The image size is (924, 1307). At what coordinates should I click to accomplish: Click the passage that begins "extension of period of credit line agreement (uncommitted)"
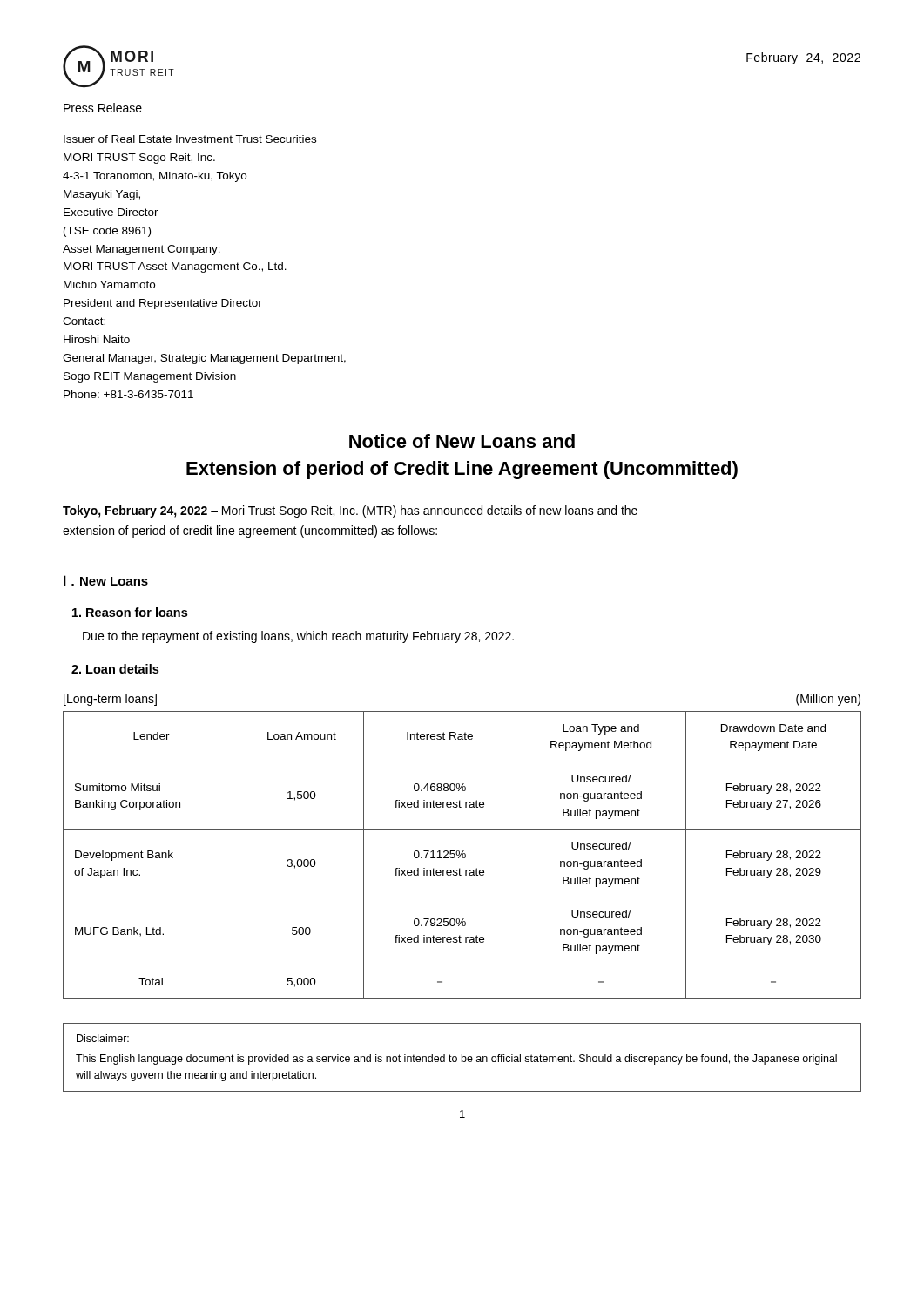[x=250, y=530]
